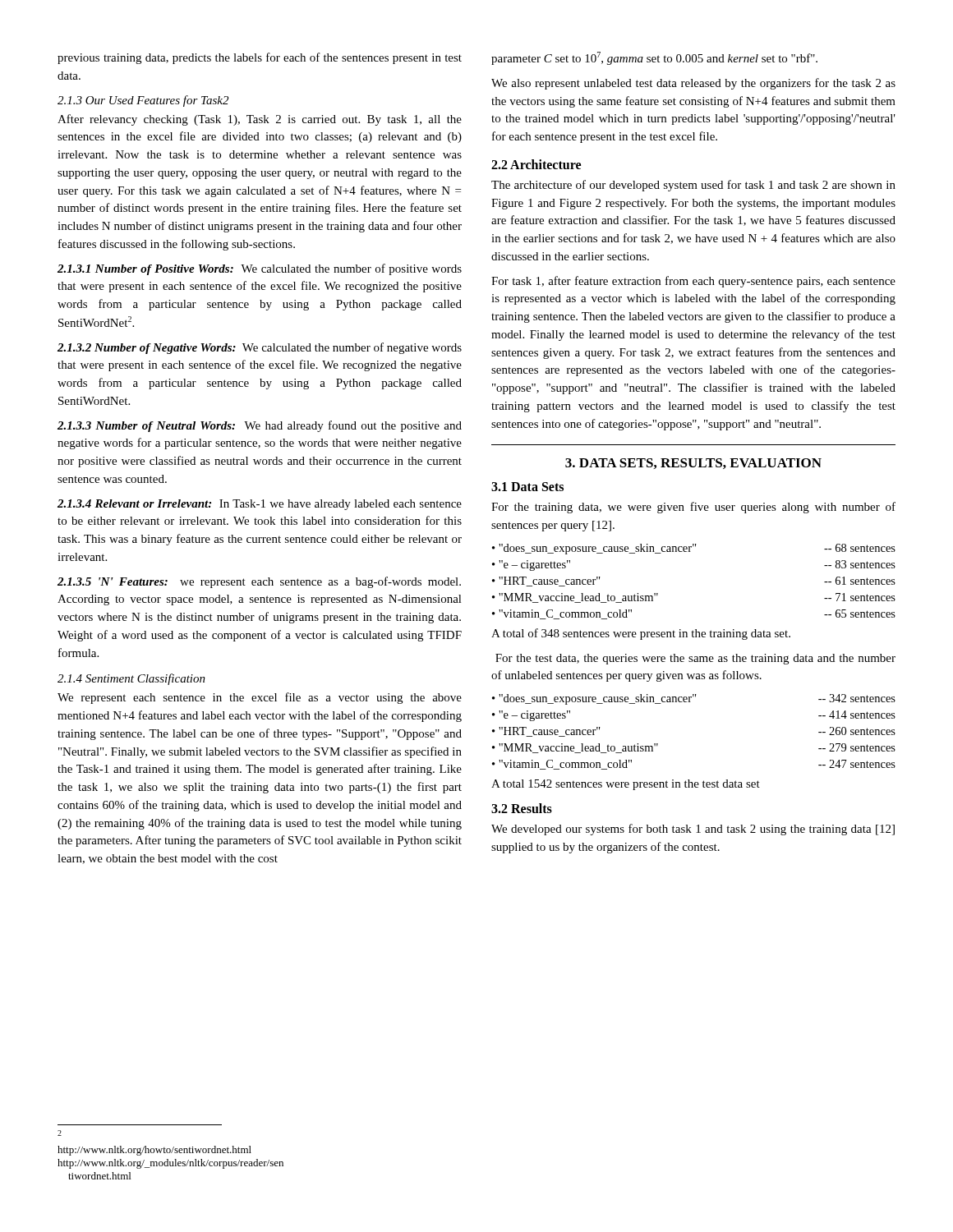Locate the text "• "vitamin_C_common_cold"-- 247 sentences"
The width and height of the screenshot is (953, 1232).
point(566,764)
